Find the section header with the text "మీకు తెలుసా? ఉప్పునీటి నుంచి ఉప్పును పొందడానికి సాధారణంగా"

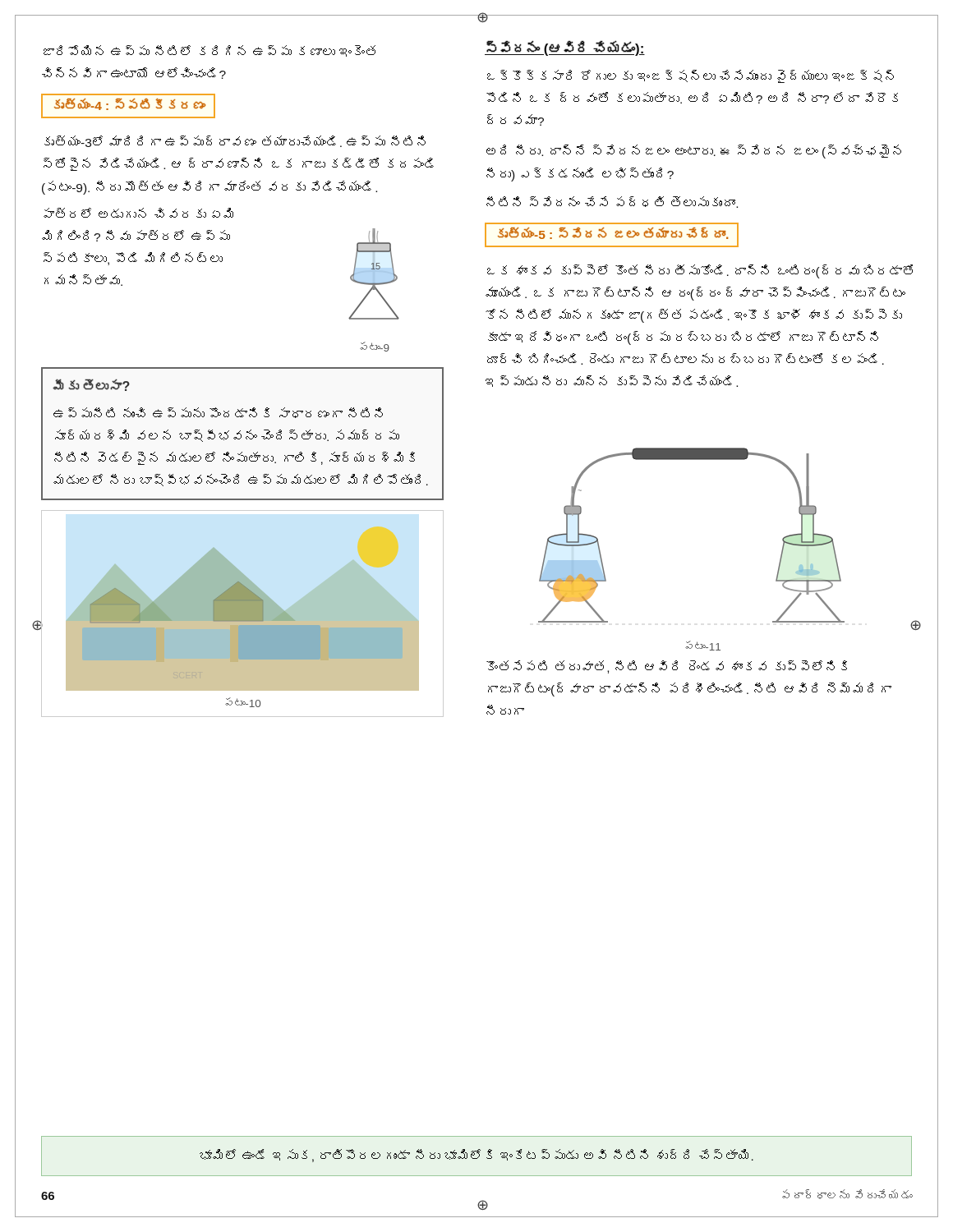click(x=242, y=434)
